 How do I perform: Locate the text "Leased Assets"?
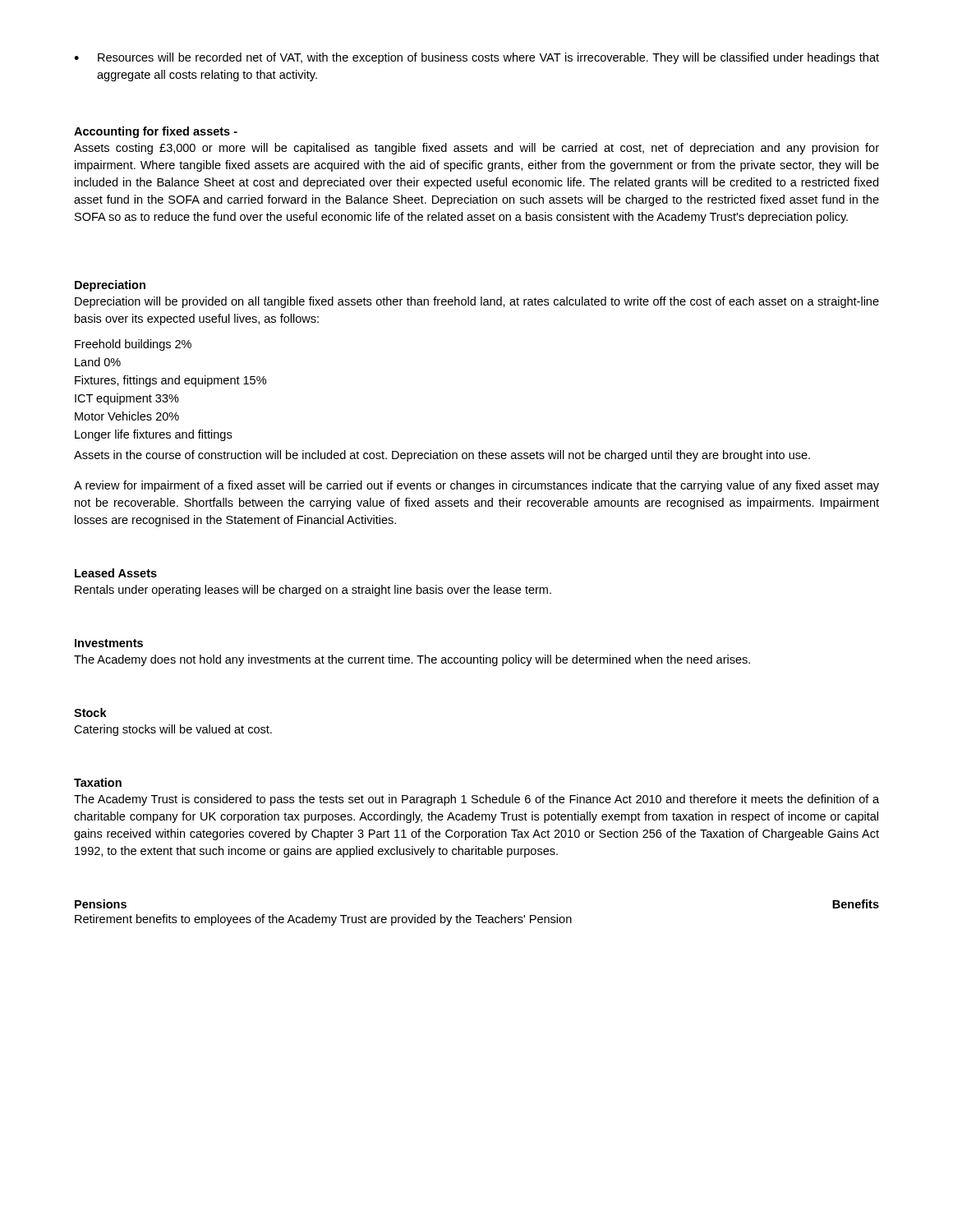(x=115, y=574)
